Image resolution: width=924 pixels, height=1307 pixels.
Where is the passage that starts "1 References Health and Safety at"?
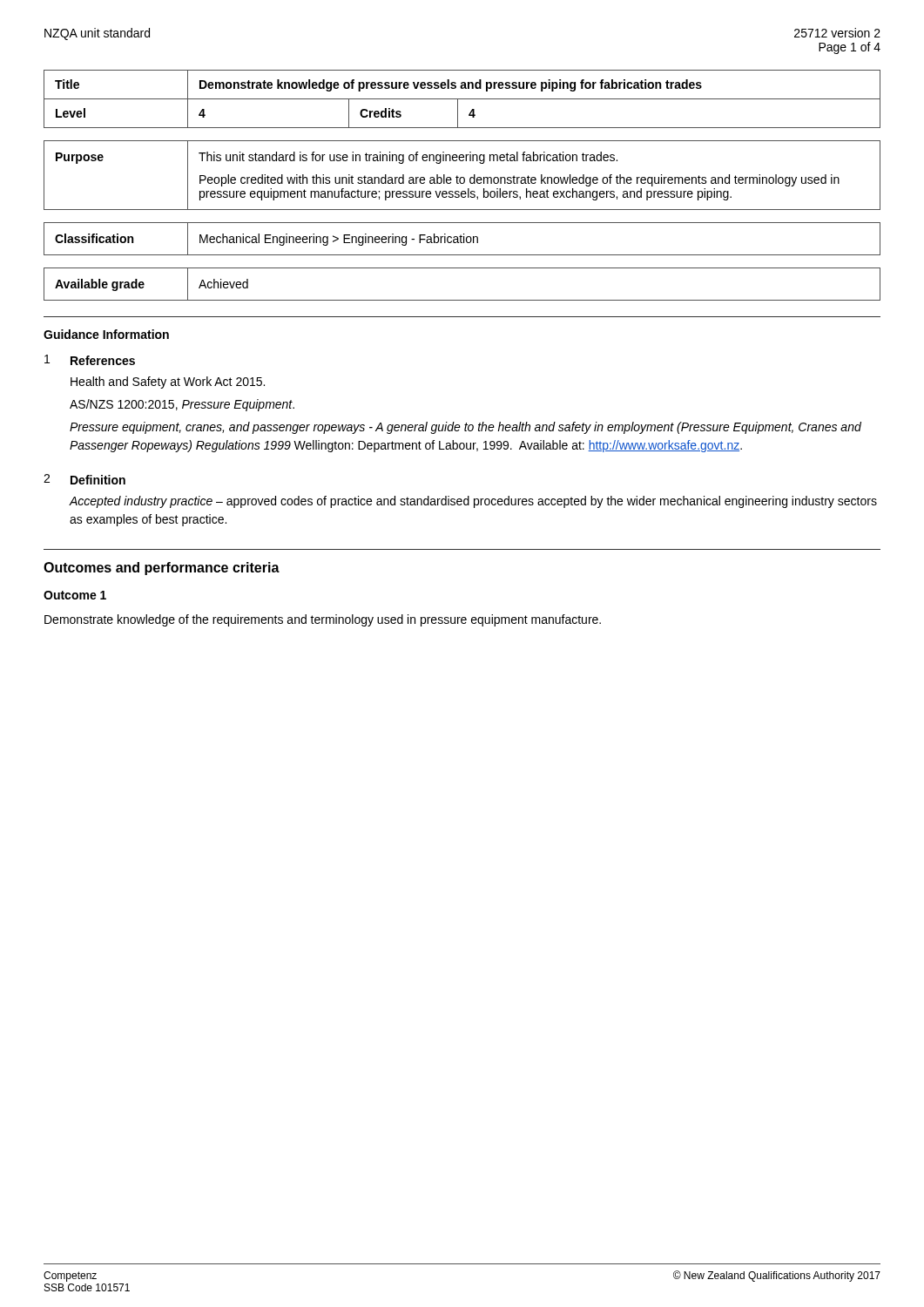coord(90,360)
